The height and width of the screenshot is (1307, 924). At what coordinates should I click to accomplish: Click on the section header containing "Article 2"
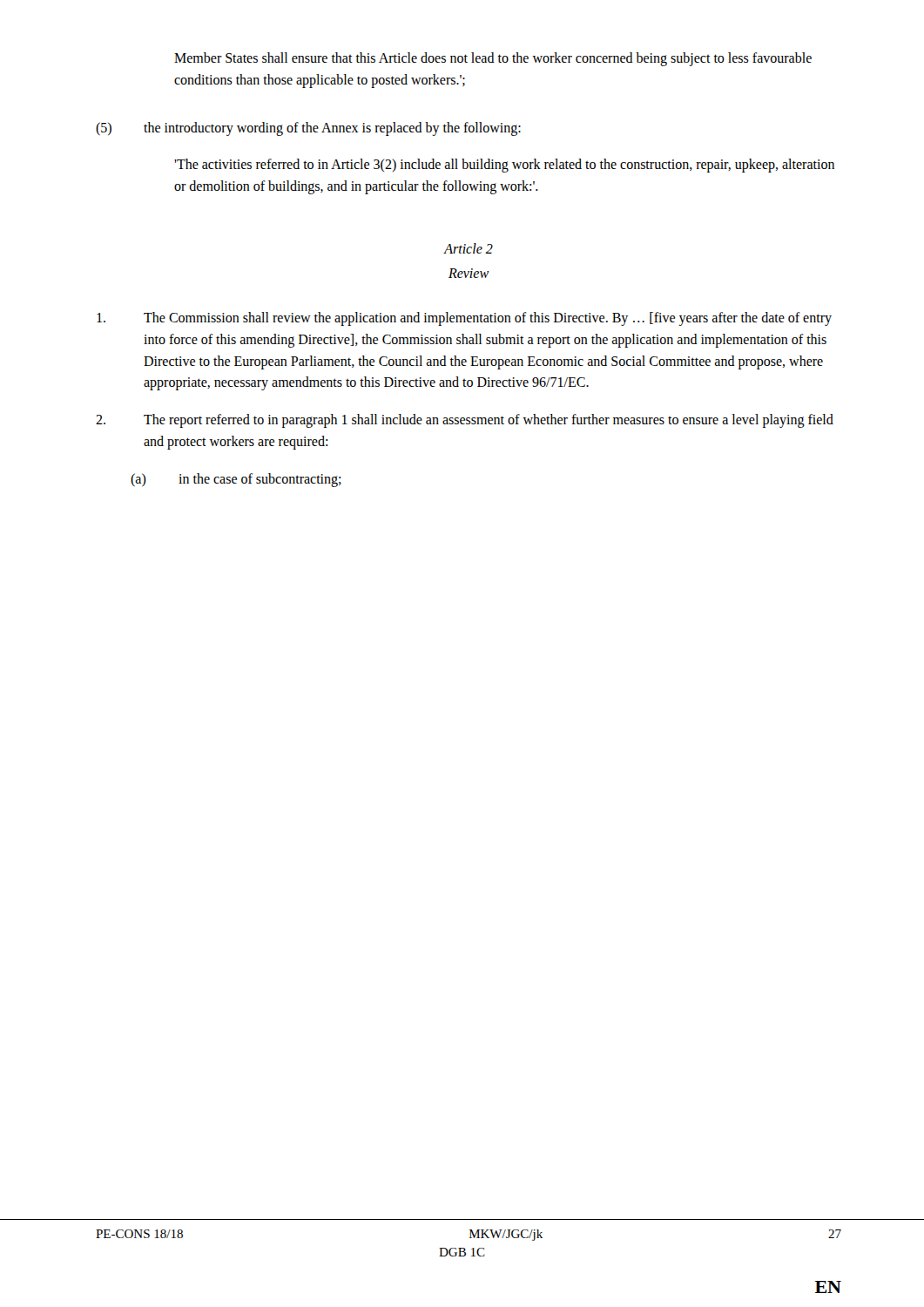point(469,249)
